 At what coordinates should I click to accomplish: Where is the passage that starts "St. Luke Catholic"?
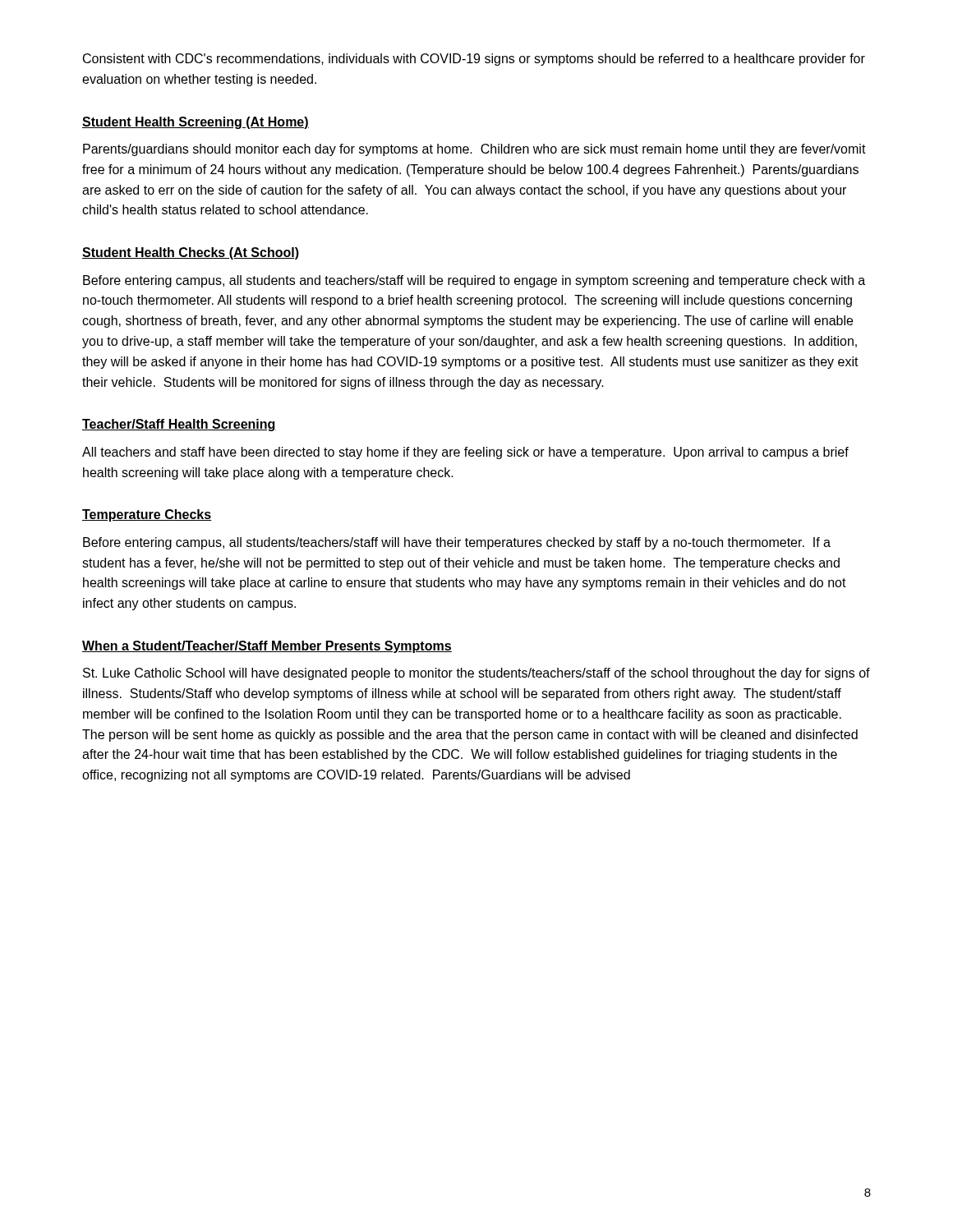tap(476, 724)
